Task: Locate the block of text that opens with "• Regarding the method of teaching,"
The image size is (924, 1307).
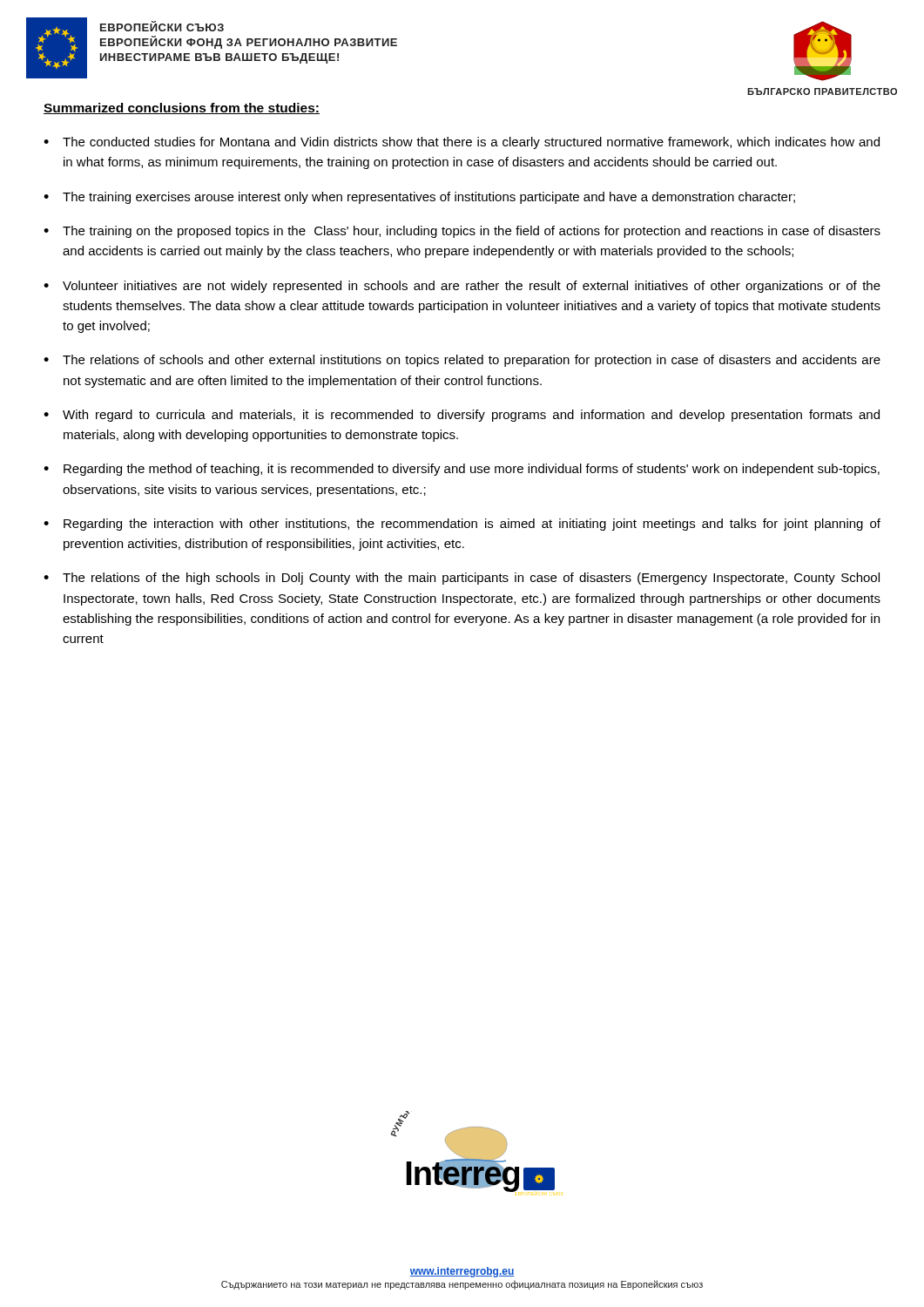Action: (462, 479)
